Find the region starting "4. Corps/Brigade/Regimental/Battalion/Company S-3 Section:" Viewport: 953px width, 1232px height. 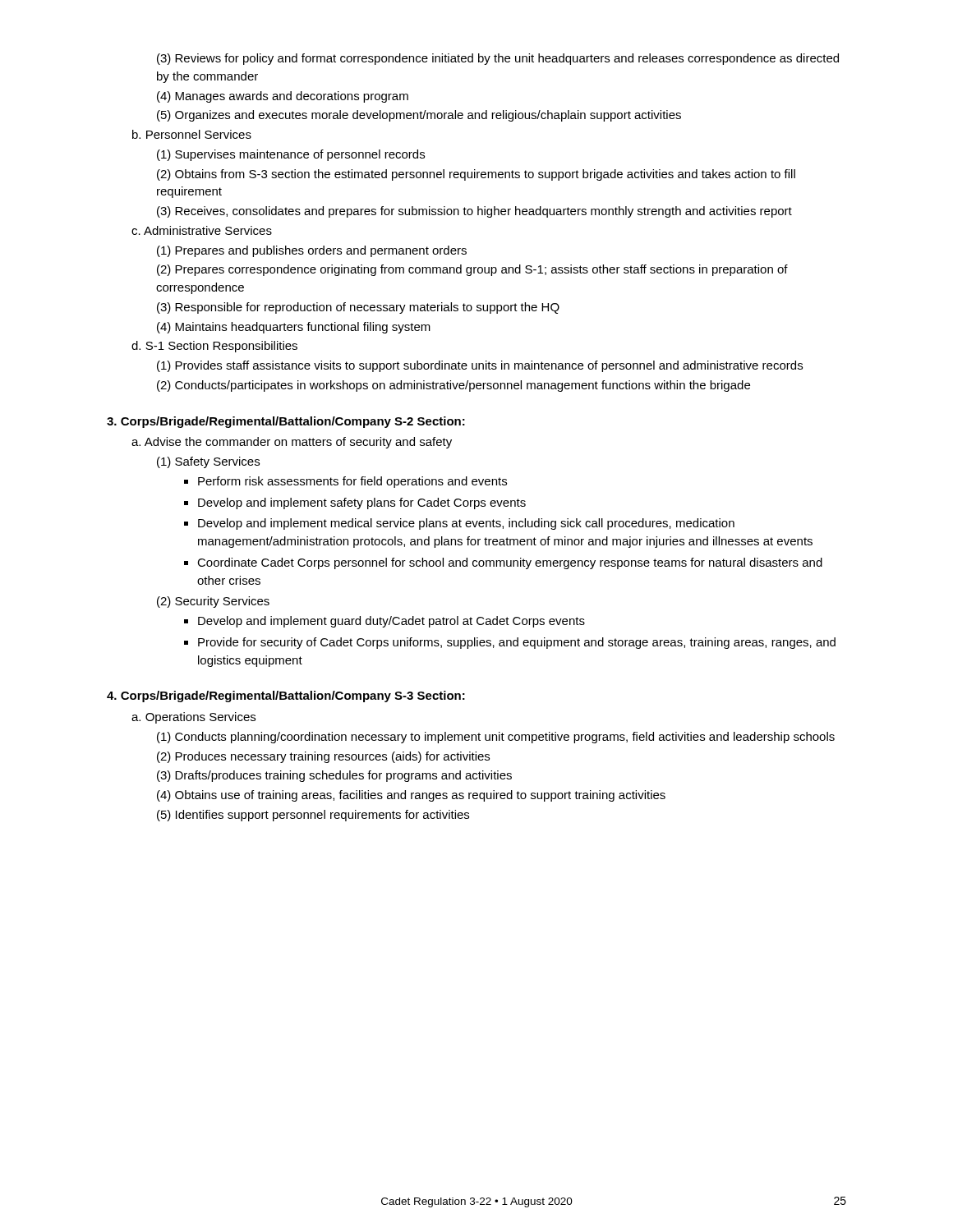[x=286, y=695]
